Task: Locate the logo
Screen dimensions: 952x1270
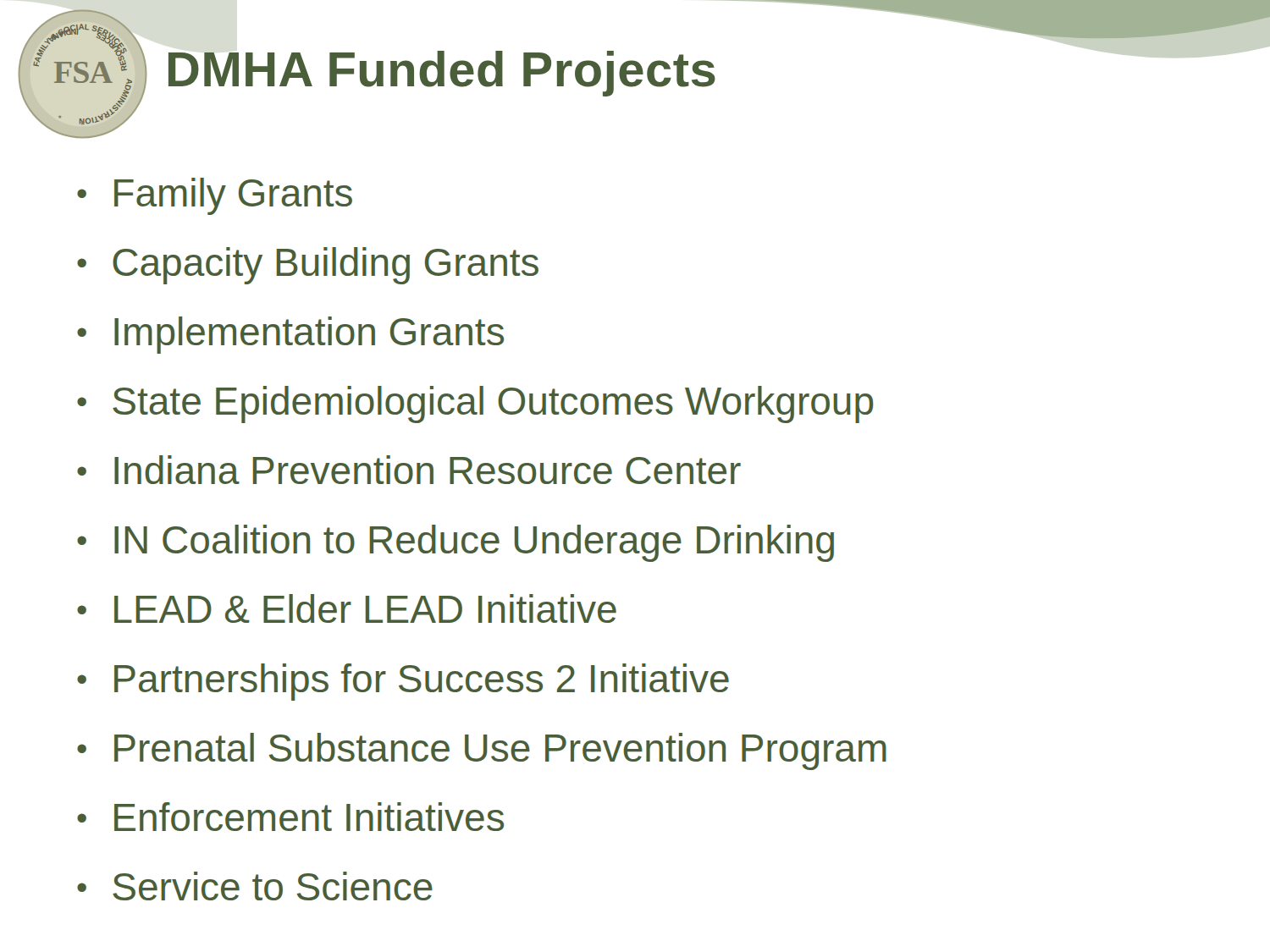Action: pyautogui.click(x=83, y=74)
